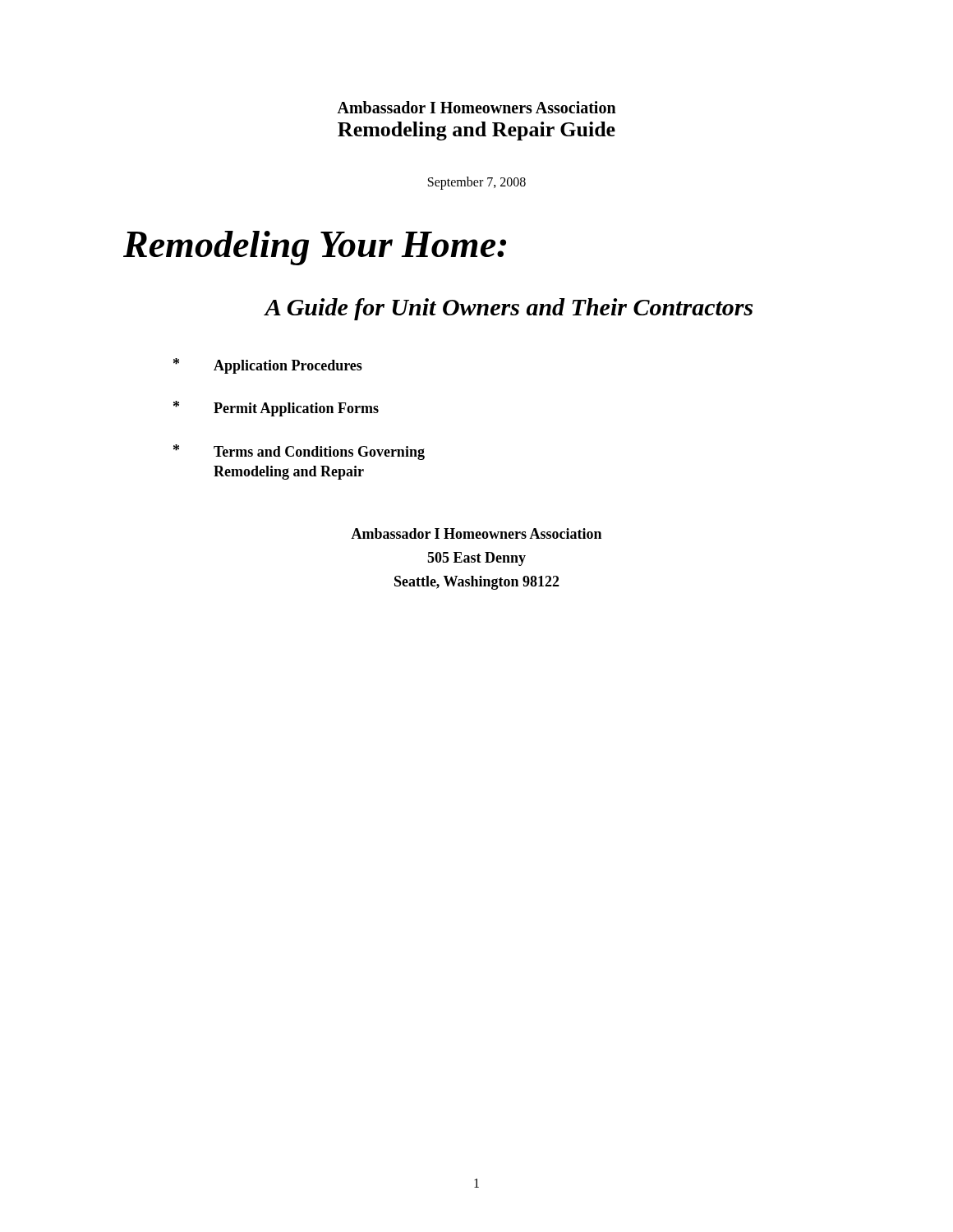This screenshot has height=1232, width=953.
Task: Point to the element starting "Ambassador I Homeowners Association Remodeling and"
Action: pyautogui.click(x=476, y=120)
